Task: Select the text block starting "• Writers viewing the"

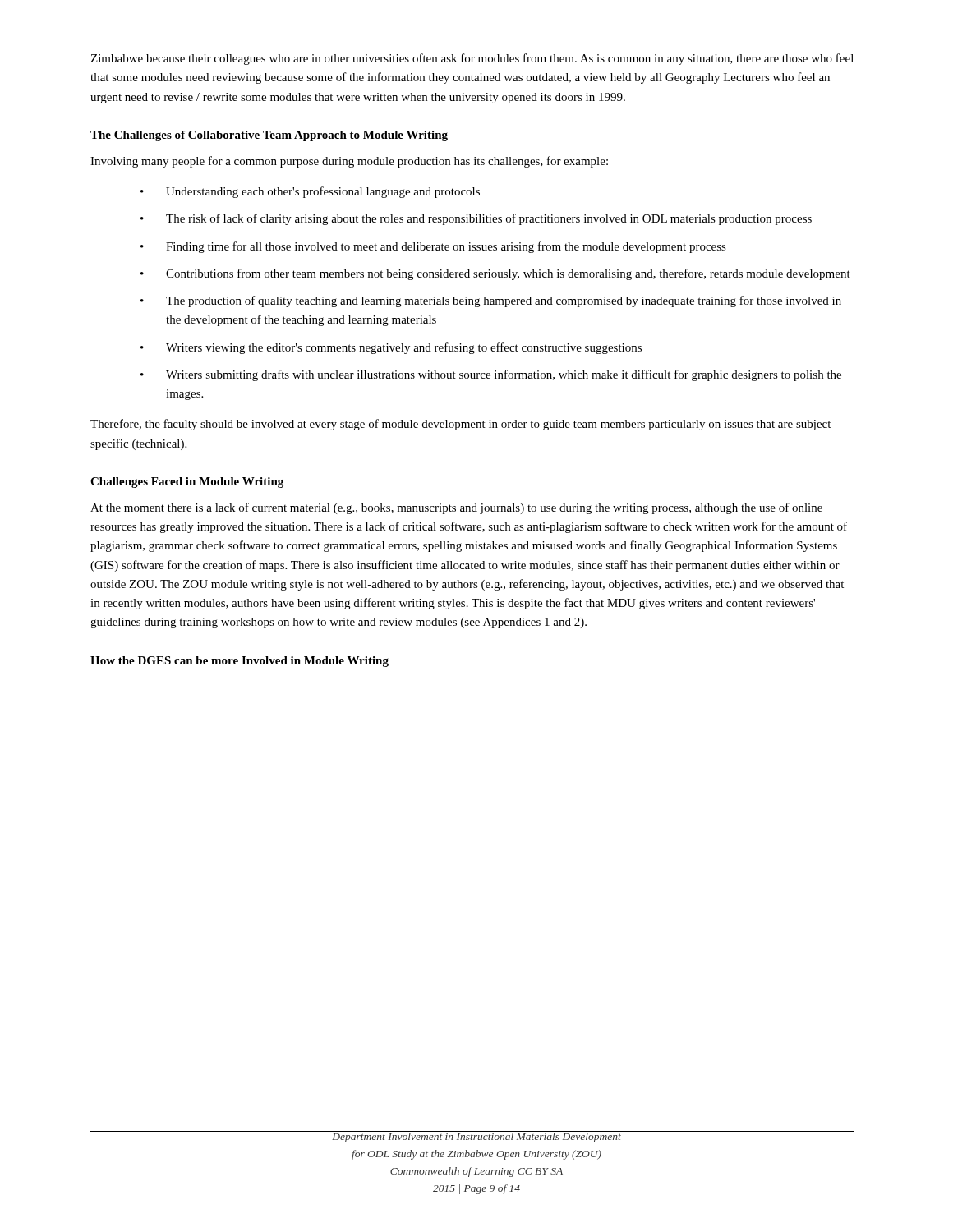Action: pos(497,347)
